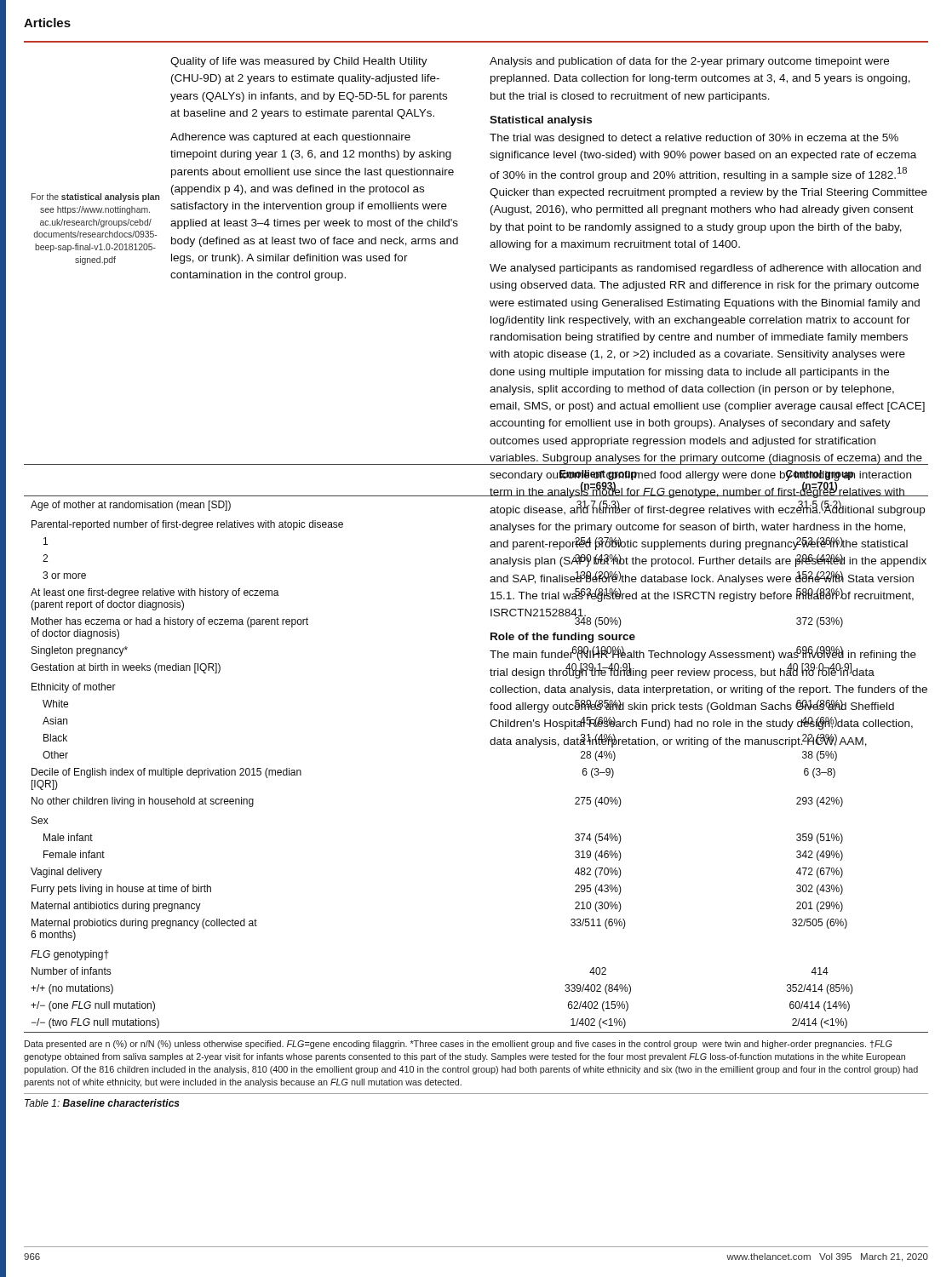Viewport: 952px width, 1277px height.
Task: Where is the passage that starts "The trial was designed to detect a"?
Action: point(709,375)
